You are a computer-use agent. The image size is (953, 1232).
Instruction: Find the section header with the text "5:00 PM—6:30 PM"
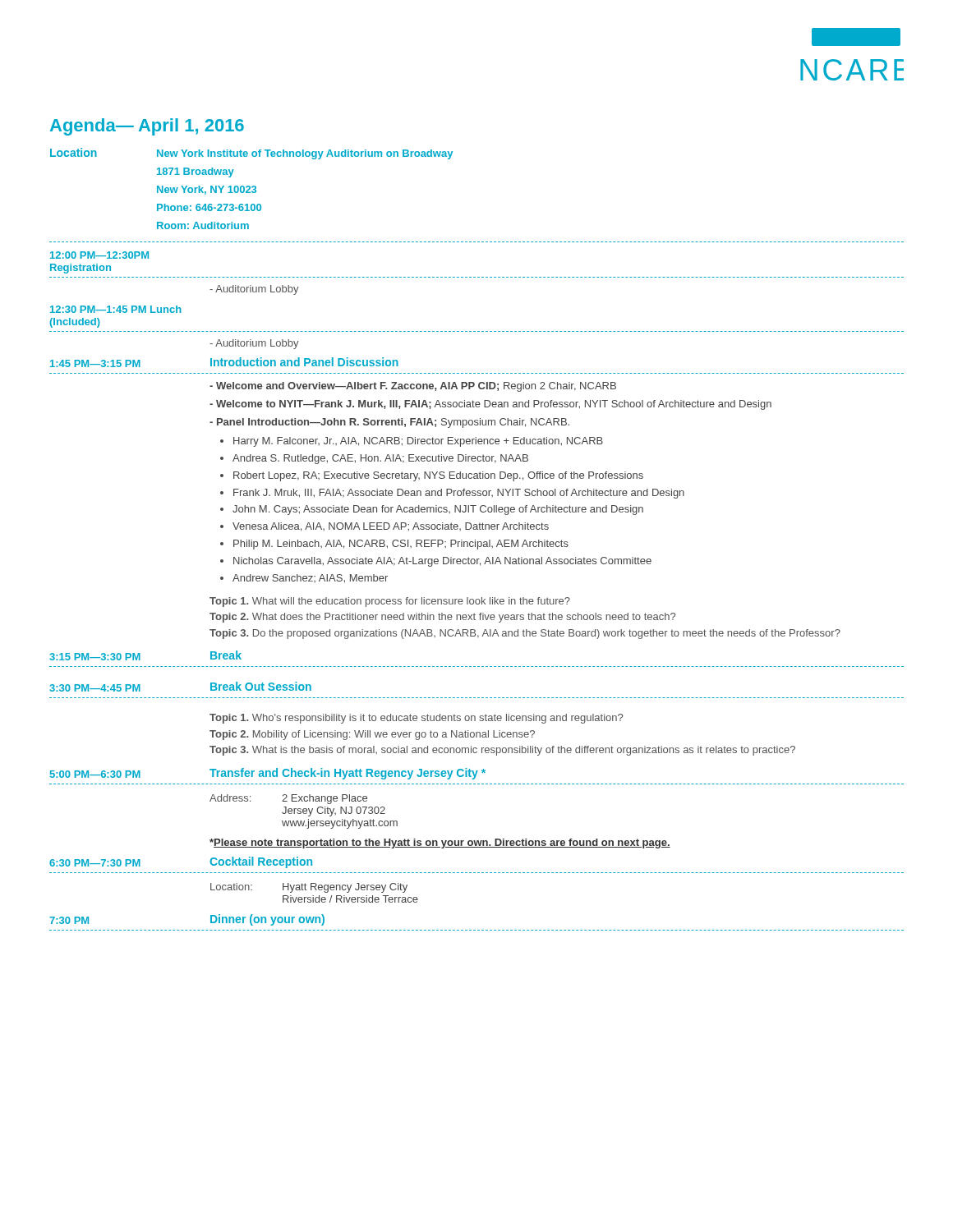pos(95,774)
